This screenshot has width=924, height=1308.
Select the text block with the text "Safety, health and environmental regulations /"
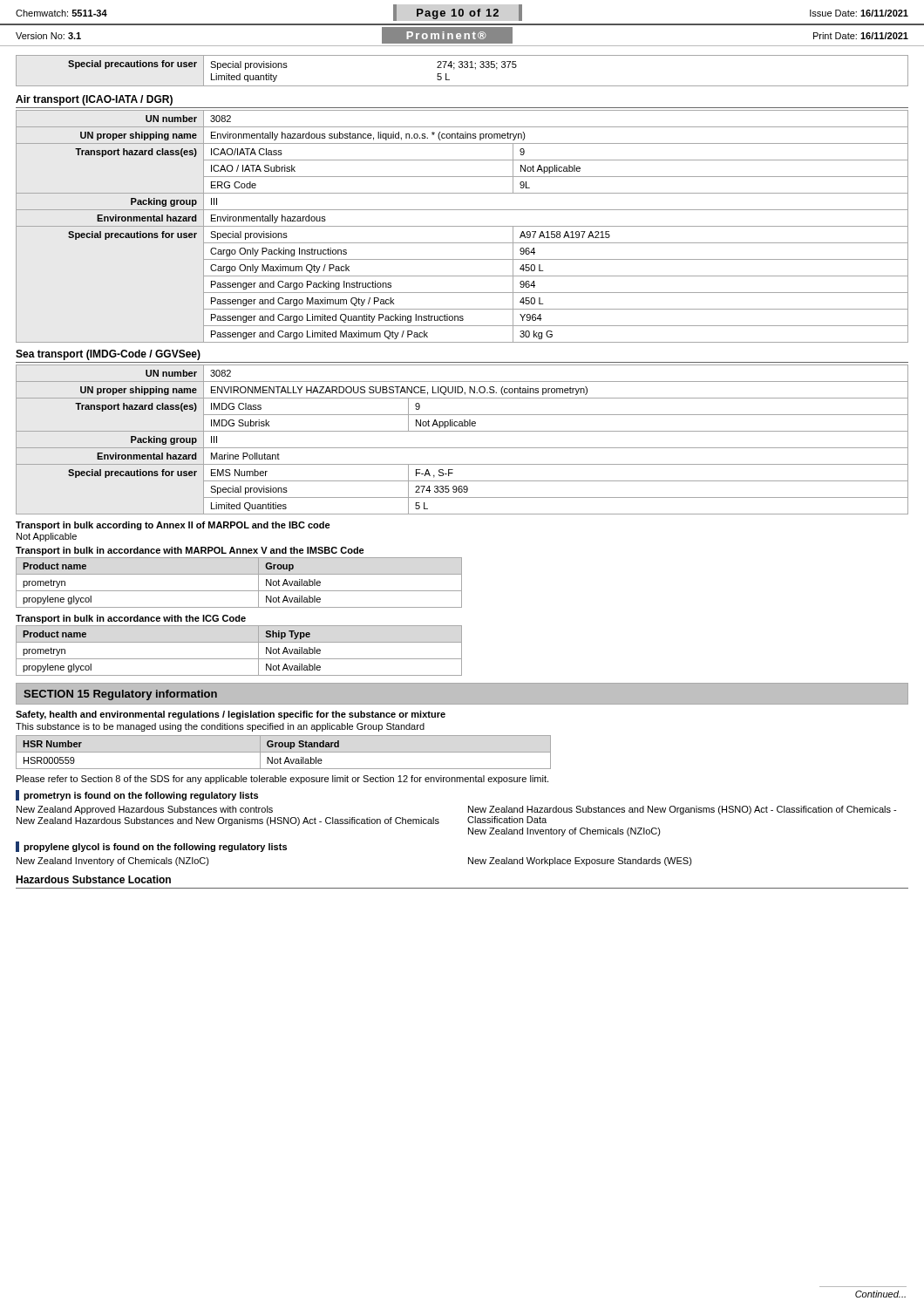point(231,714)
